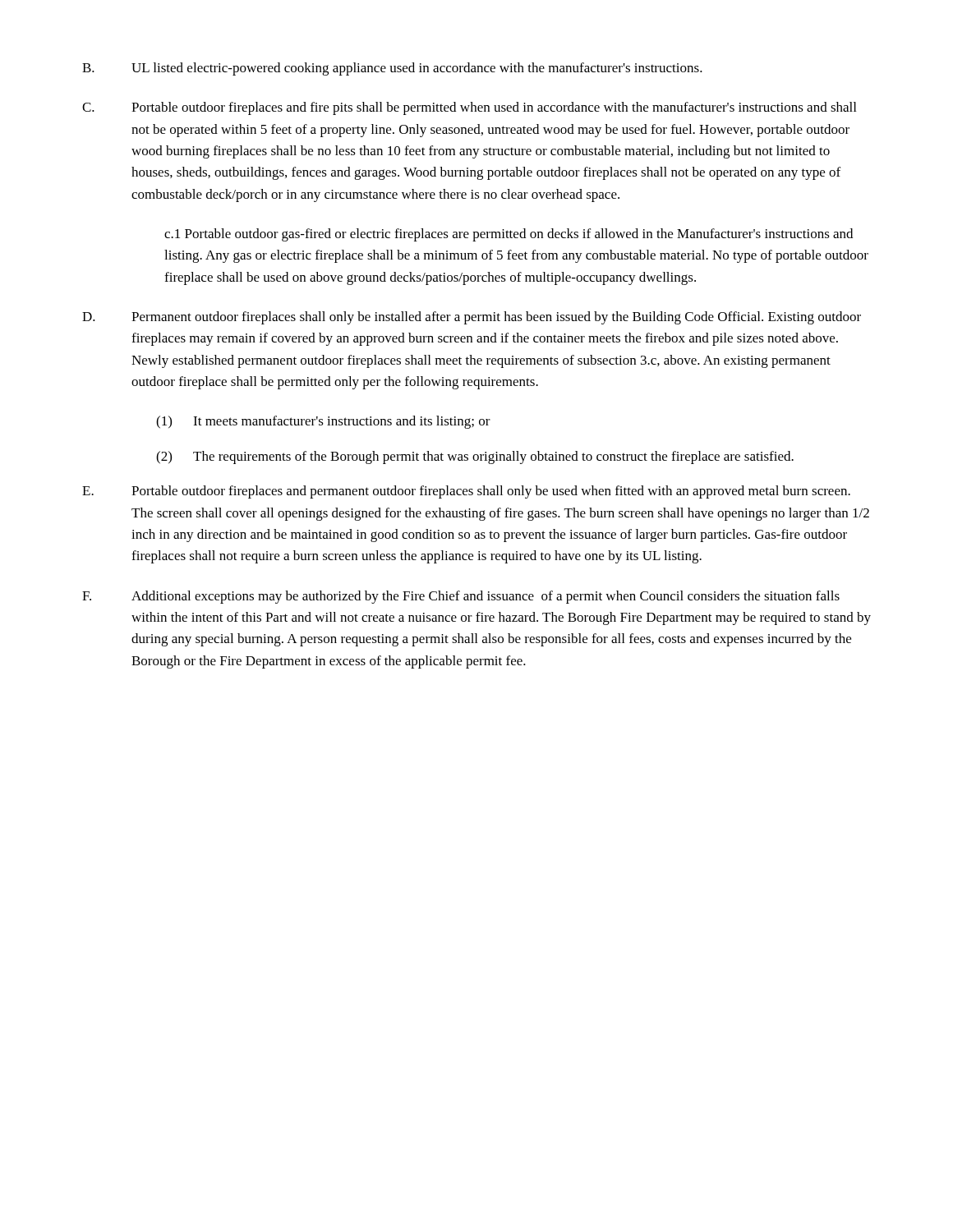The width and height of the screenshot is (953, 1232).
Task: Point to the element starting "F. Additional exceptions may be authorized"
Action: click(x=476, y=629)
